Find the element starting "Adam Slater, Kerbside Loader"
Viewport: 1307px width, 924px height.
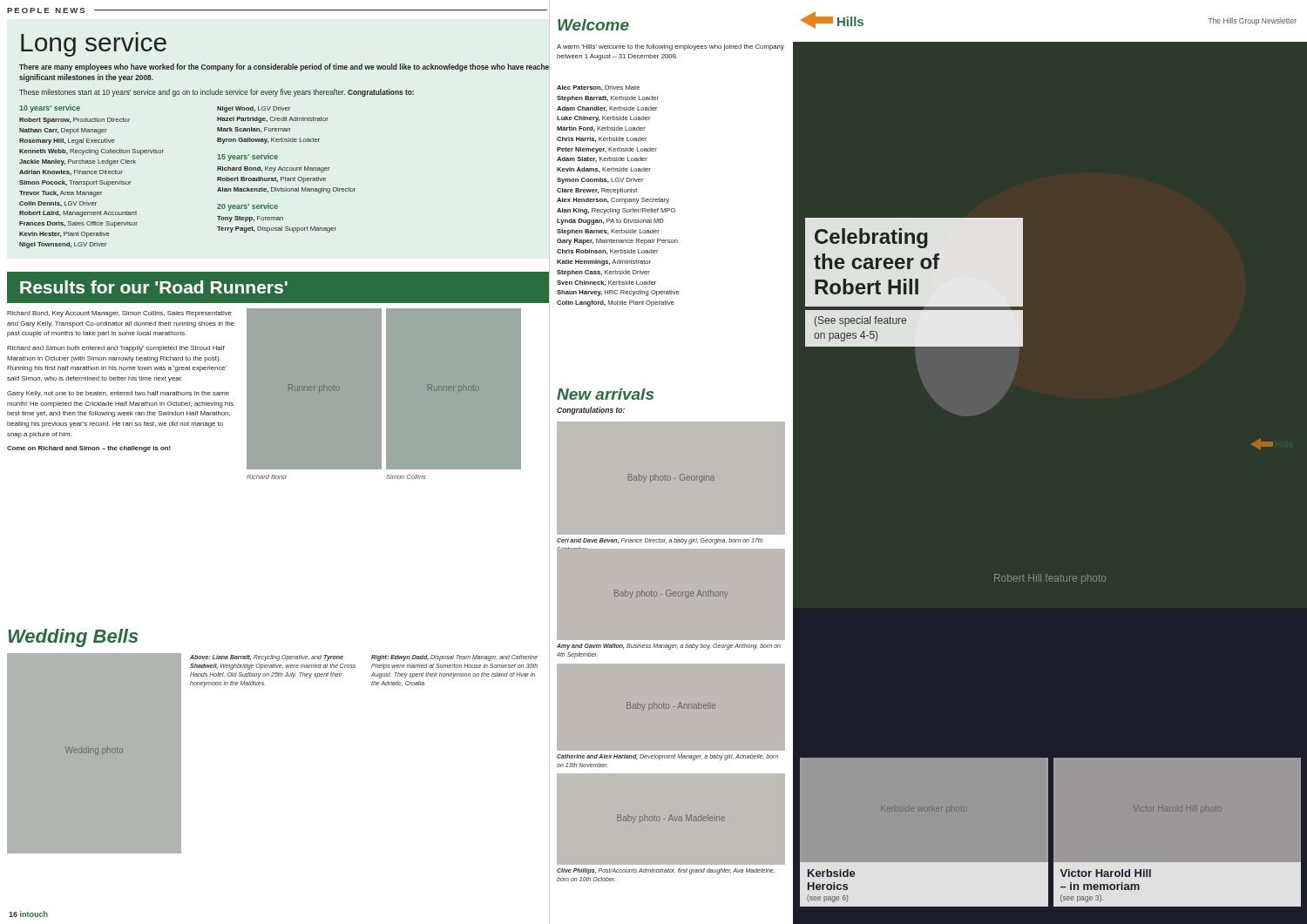click(x=602, y=159)
